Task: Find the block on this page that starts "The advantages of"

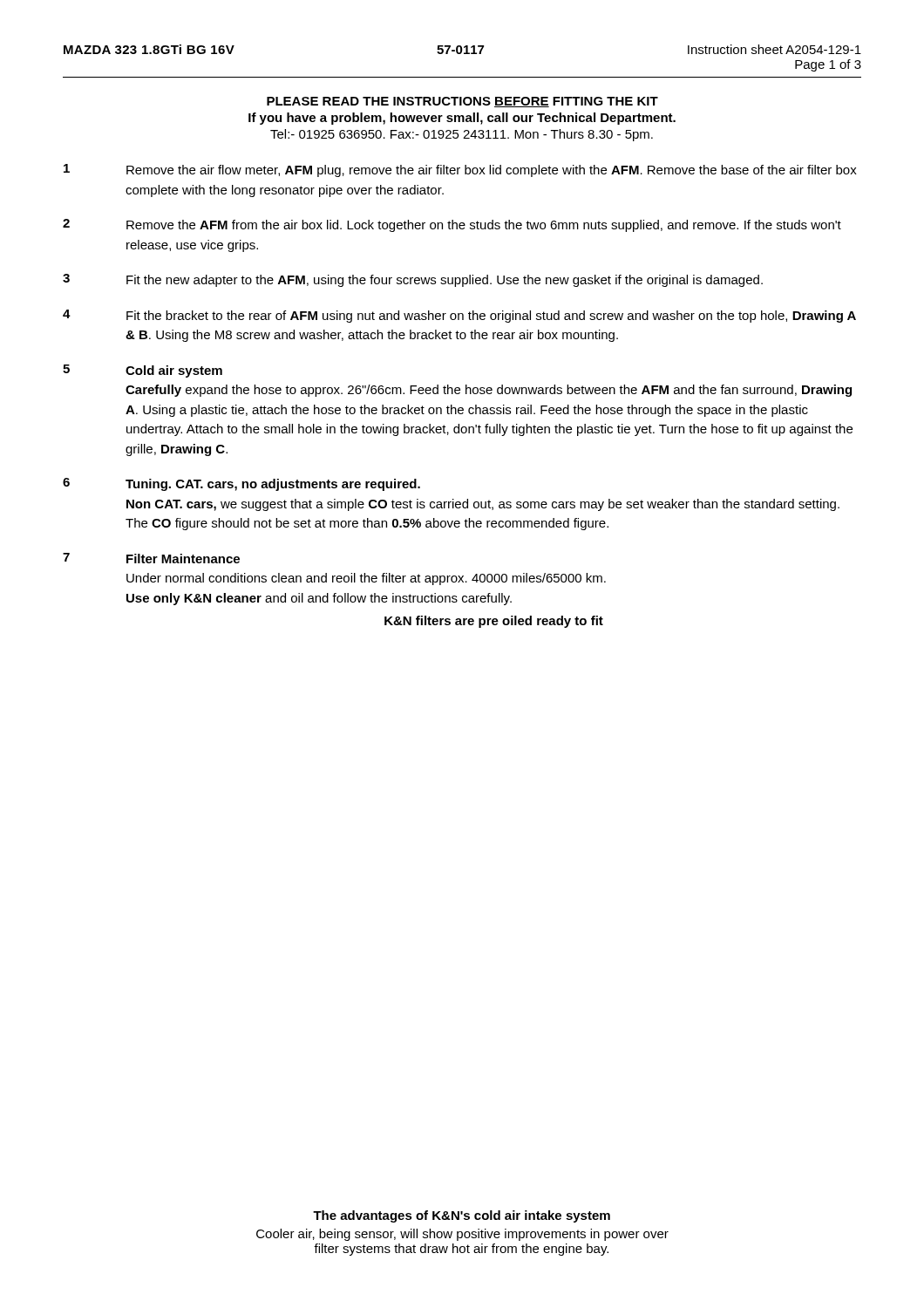Action: (x=462, y=1232)
